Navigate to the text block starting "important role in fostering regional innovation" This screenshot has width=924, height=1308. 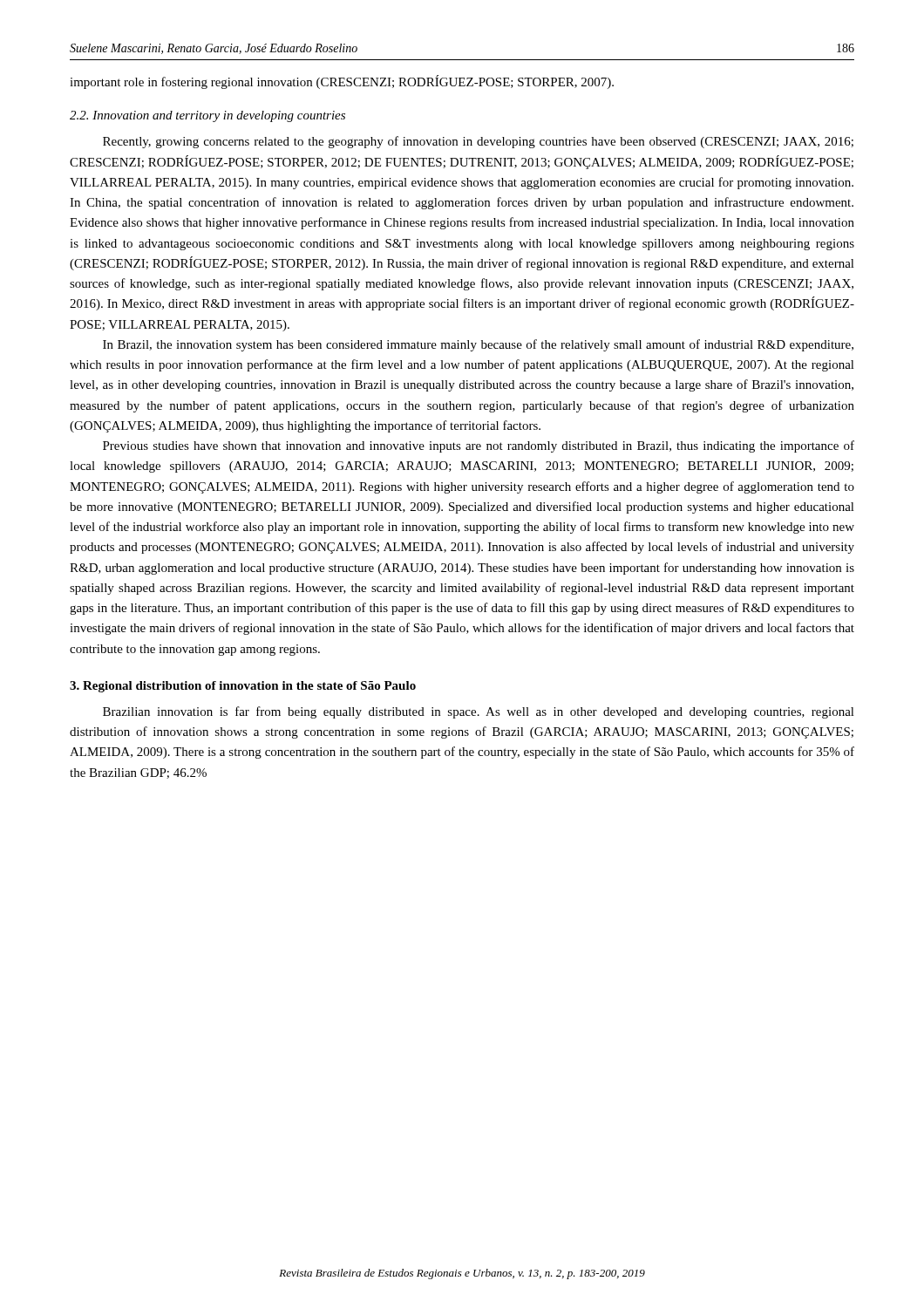click(462, 82)
